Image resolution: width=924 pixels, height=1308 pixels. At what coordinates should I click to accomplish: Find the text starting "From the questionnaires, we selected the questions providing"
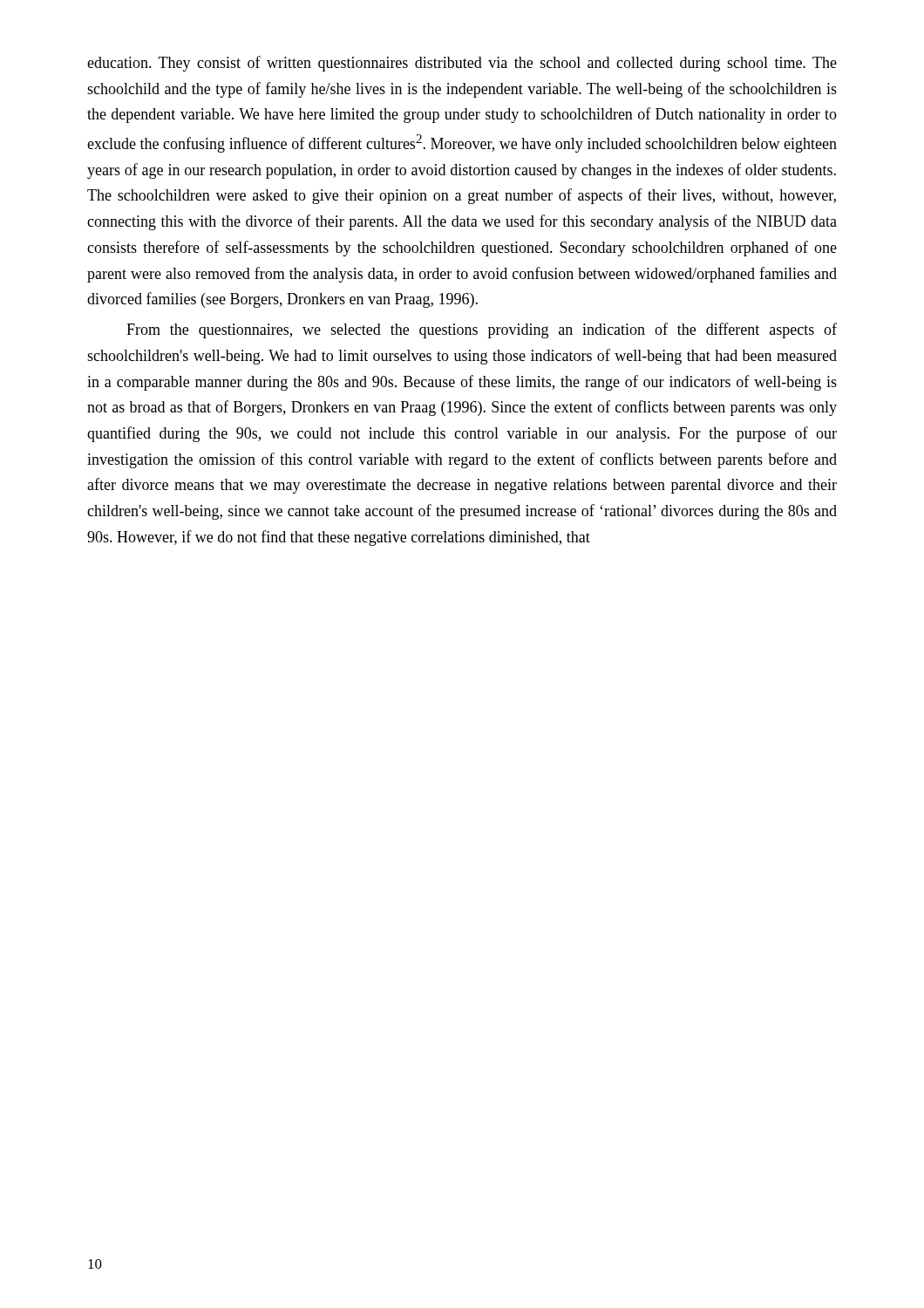coord(462,433)
